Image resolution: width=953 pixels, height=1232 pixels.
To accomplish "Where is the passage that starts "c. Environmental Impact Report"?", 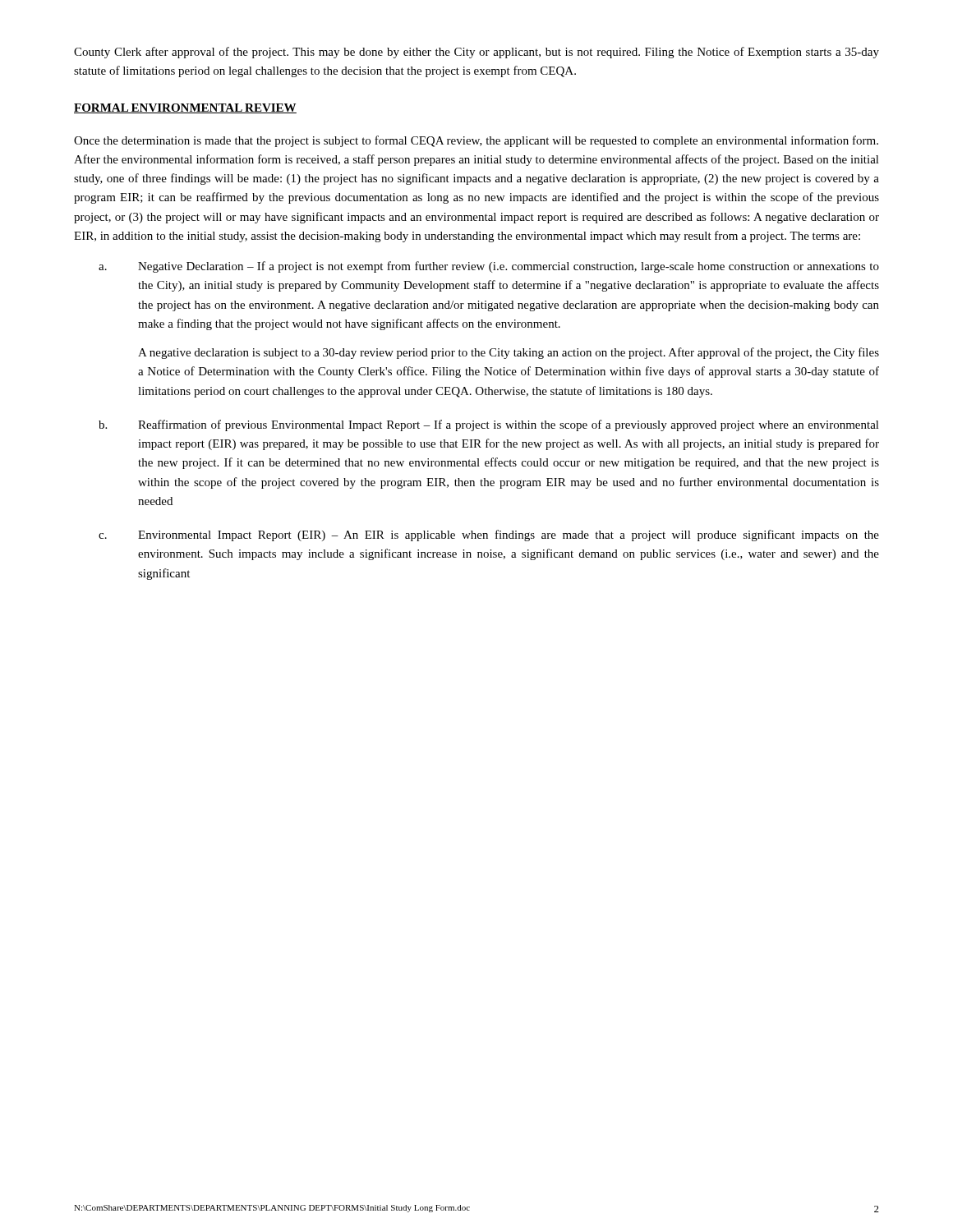I will (476, 554).
